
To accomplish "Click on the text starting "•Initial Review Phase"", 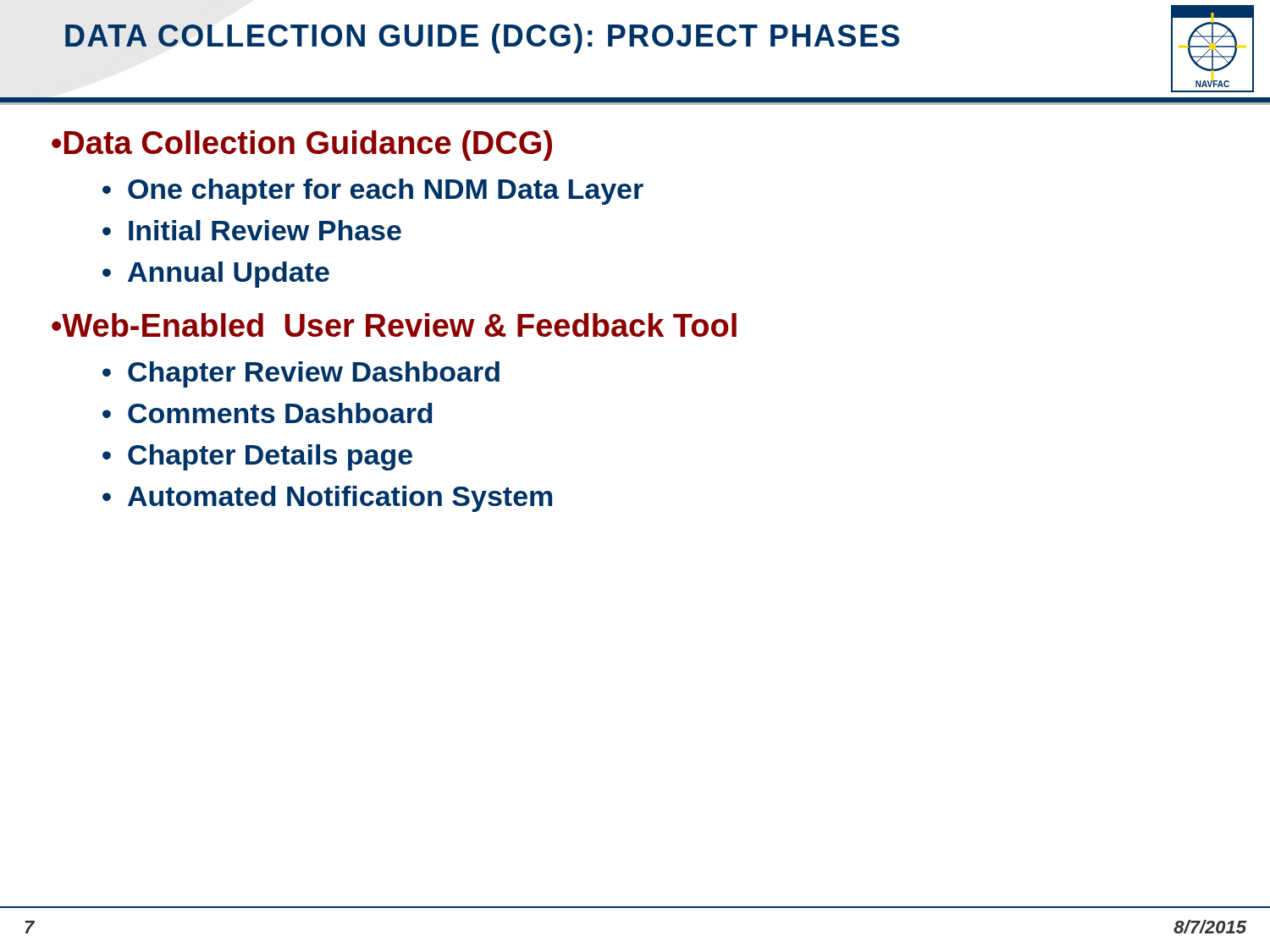I will [252, 231].
